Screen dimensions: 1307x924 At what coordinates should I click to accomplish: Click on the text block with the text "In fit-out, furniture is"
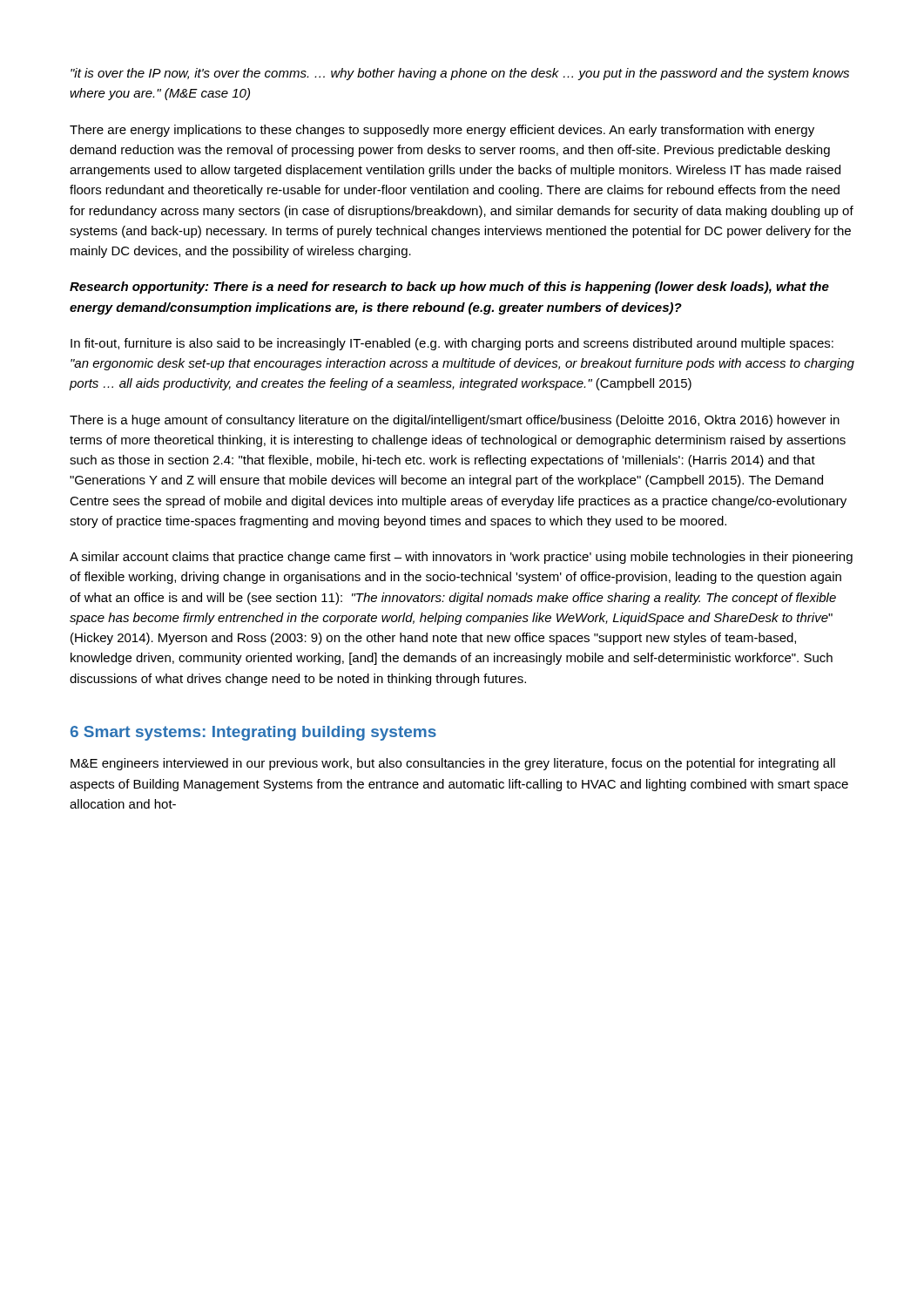tap(462, 363)
